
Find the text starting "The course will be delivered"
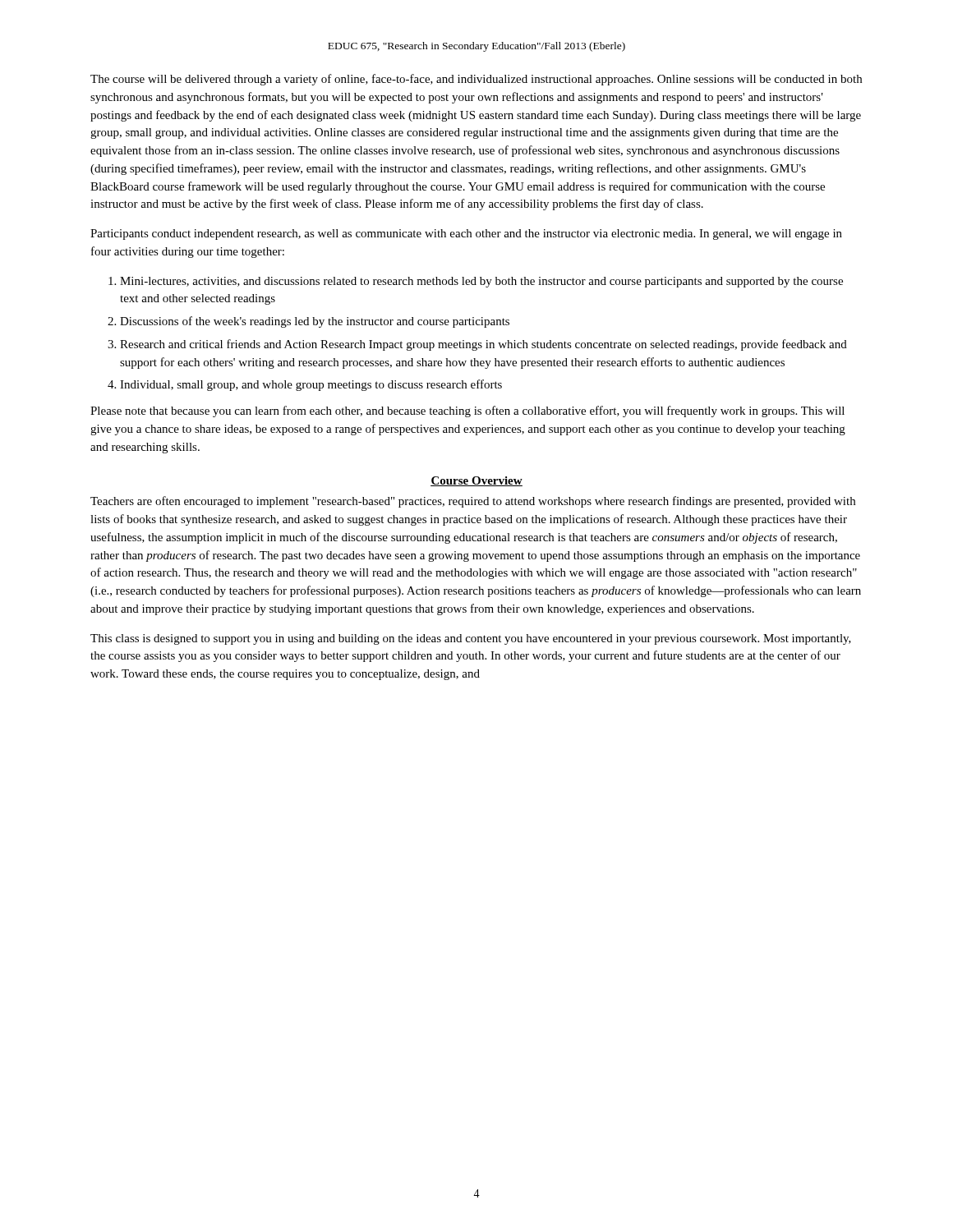476,141
